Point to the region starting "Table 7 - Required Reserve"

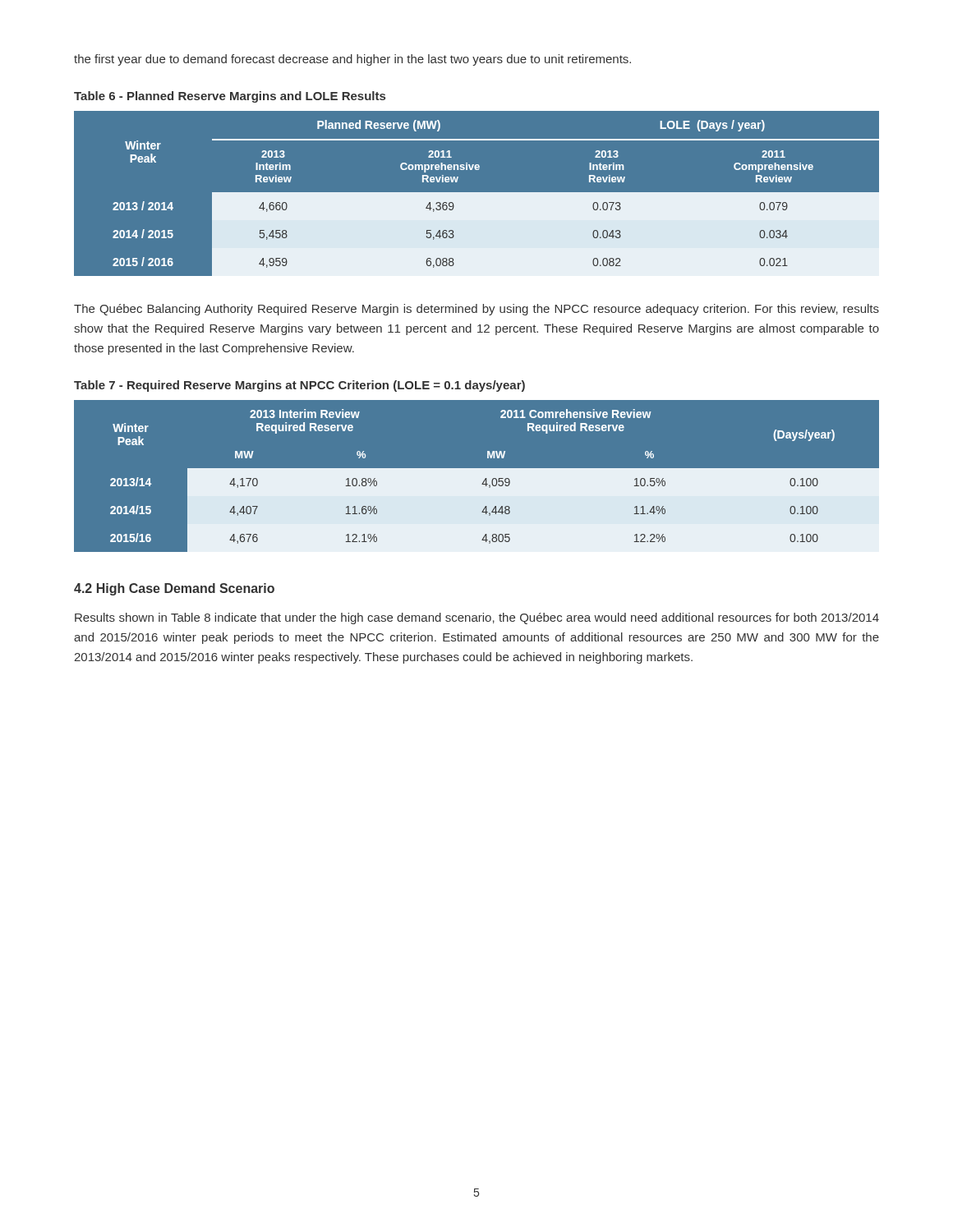tap(300, 385)
